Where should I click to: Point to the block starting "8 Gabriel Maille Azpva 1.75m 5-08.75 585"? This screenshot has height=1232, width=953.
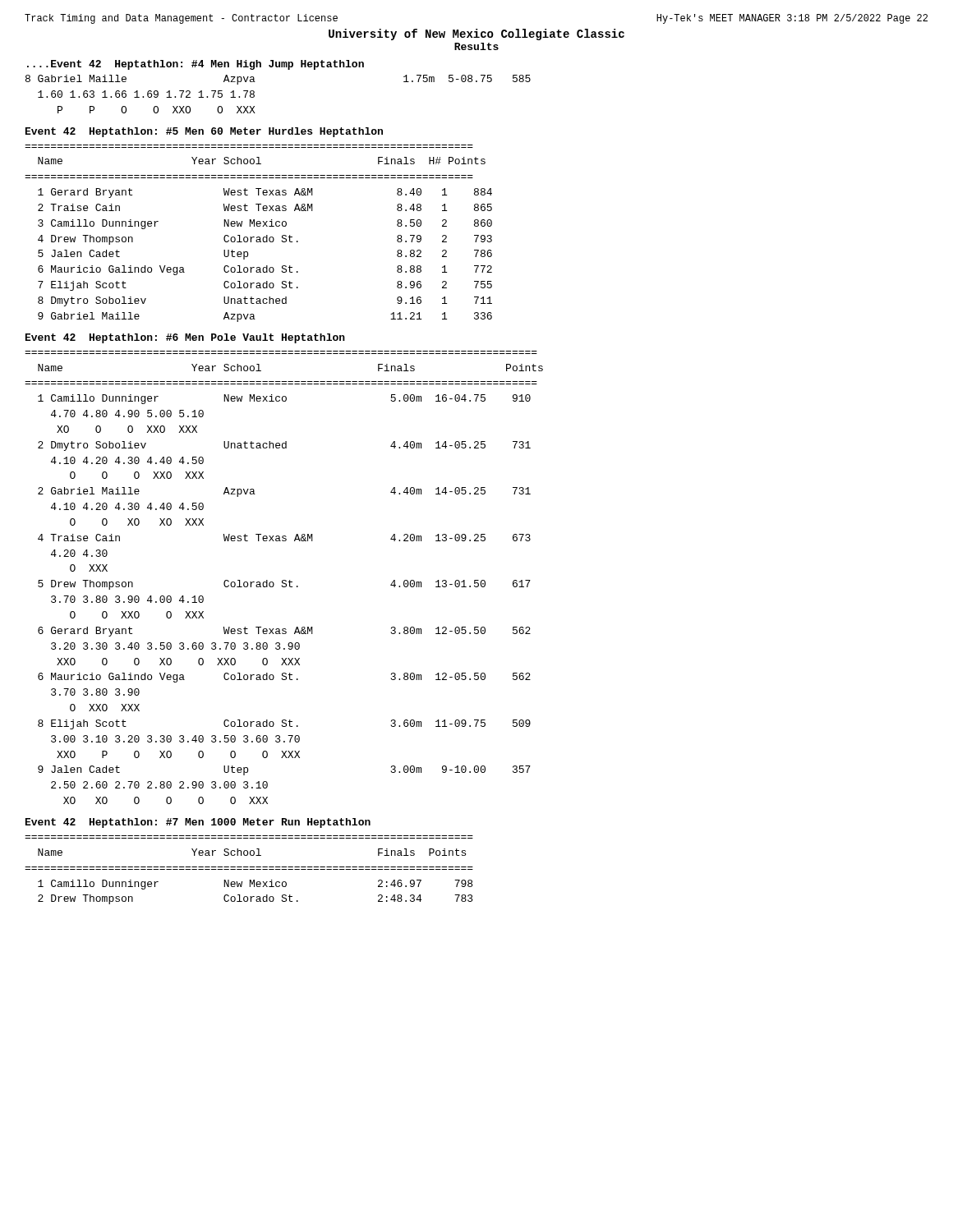click(73, 79)
